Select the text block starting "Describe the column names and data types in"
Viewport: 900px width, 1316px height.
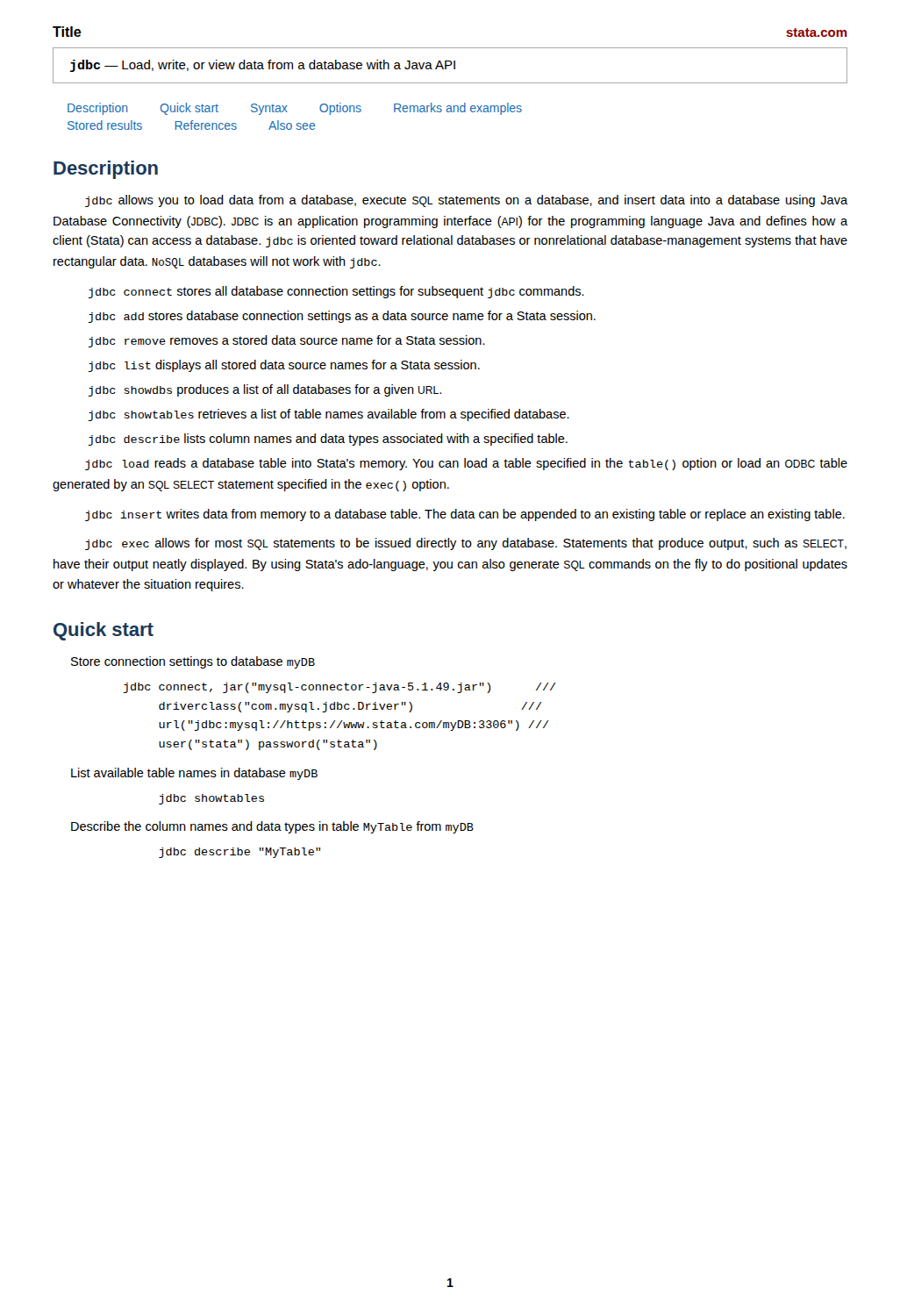[272, 827]
